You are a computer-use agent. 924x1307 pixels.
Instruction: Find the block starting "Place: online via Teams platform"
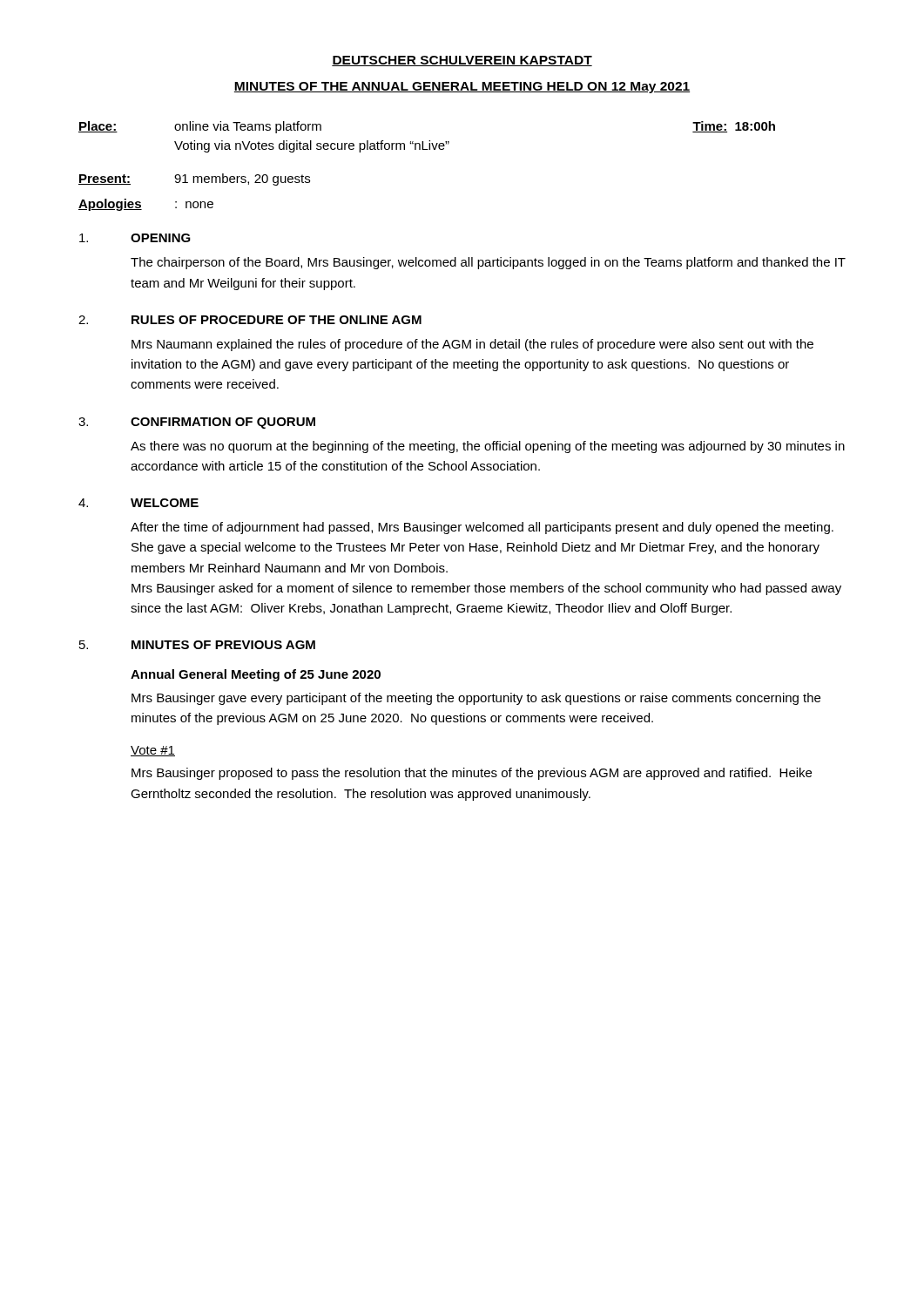tap(427, 137)
